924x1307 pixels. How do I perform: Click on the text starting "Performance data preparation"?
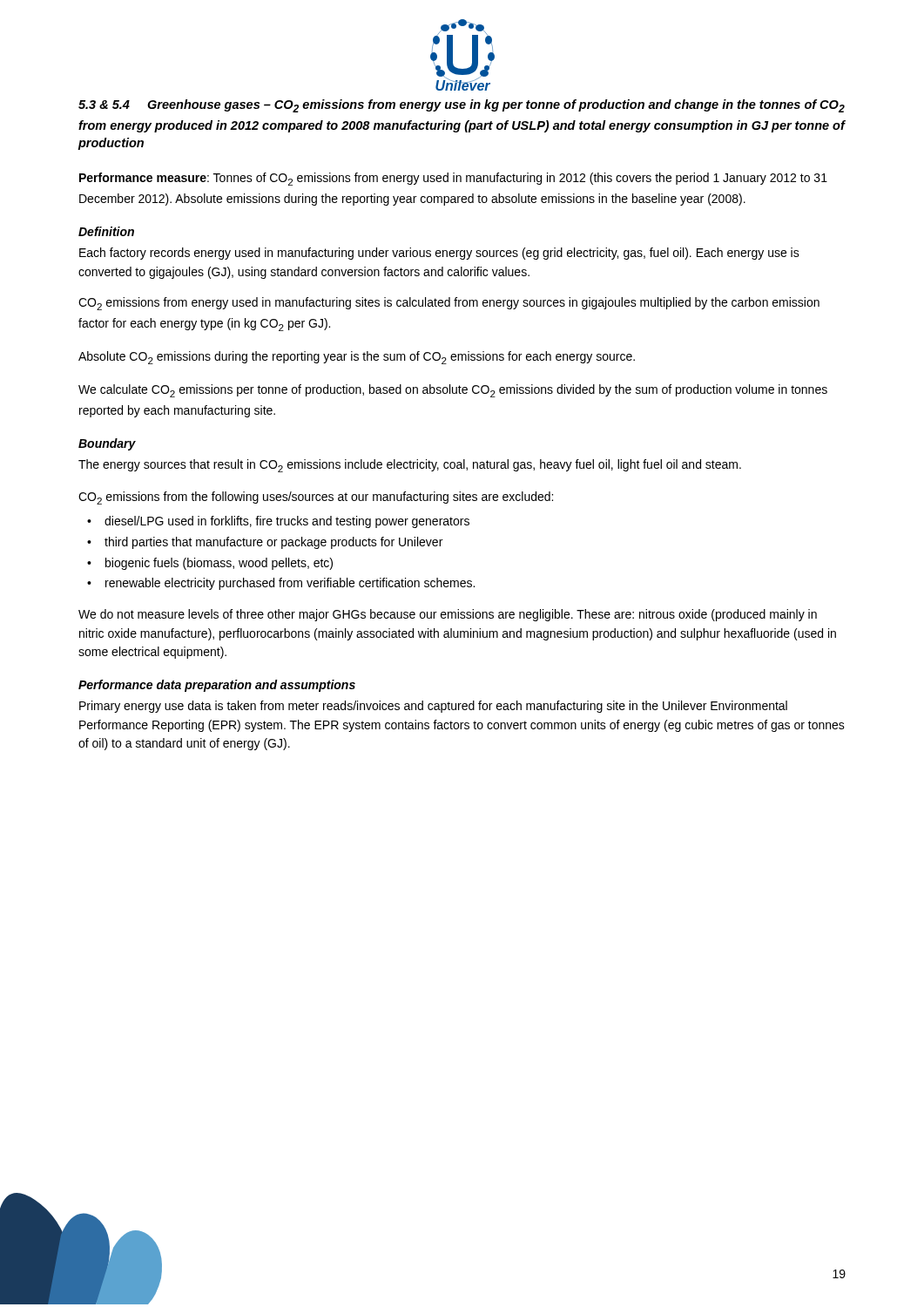(x=217, y=685)
